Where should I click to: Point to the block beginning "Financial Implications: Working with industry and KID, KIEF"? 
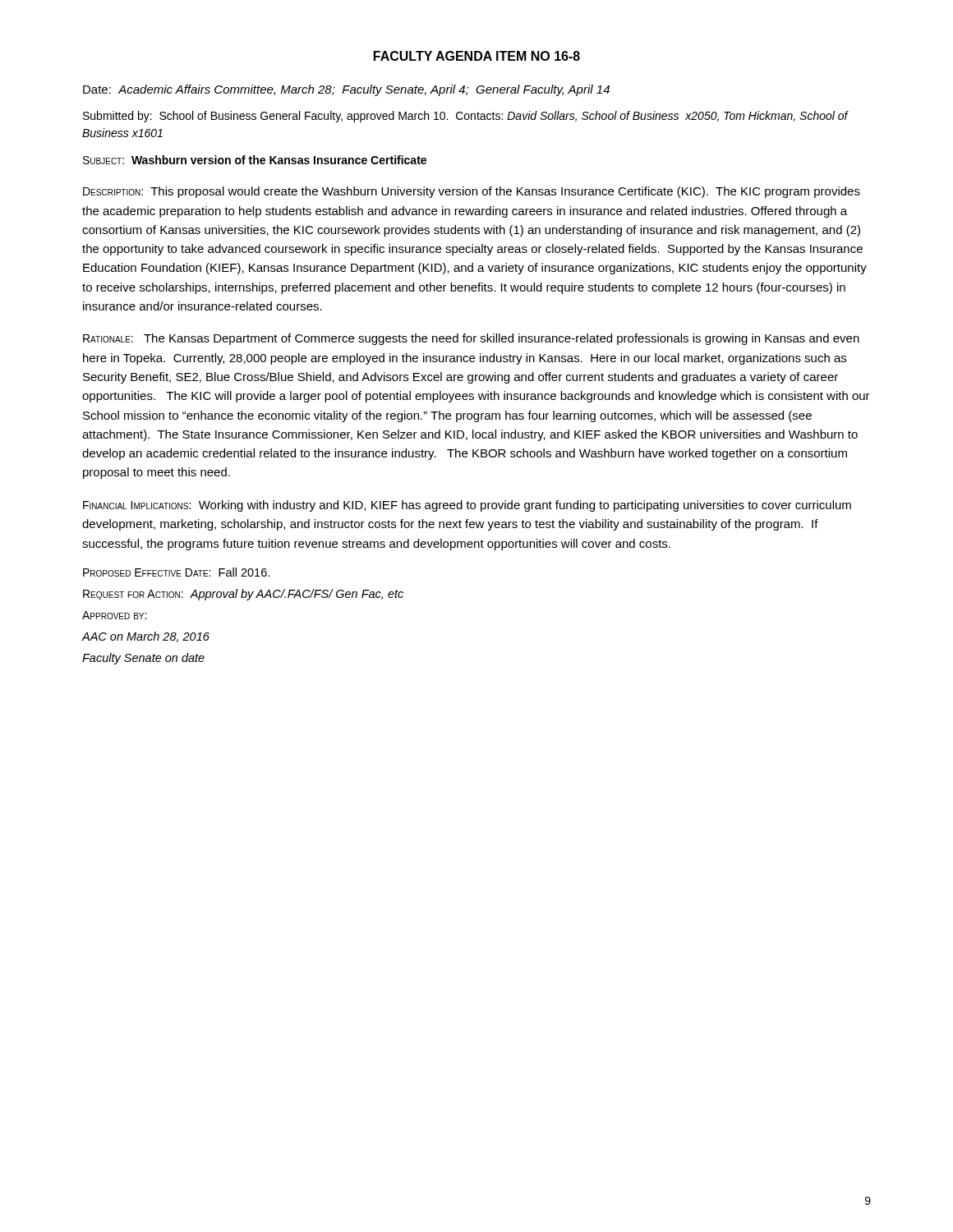click(467, 524)
